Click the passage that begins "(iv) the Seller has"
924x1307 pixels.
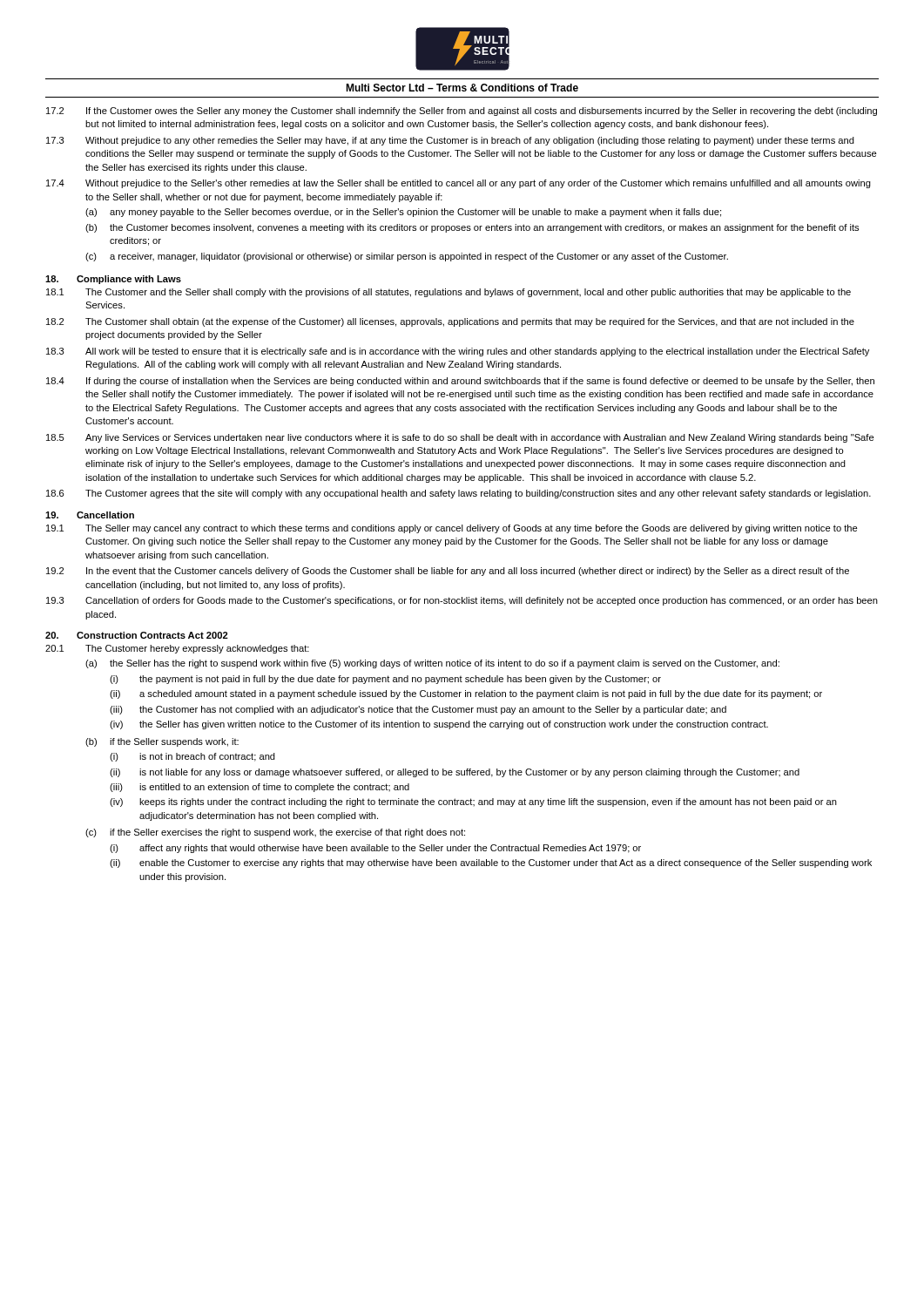tap(494, 725)
